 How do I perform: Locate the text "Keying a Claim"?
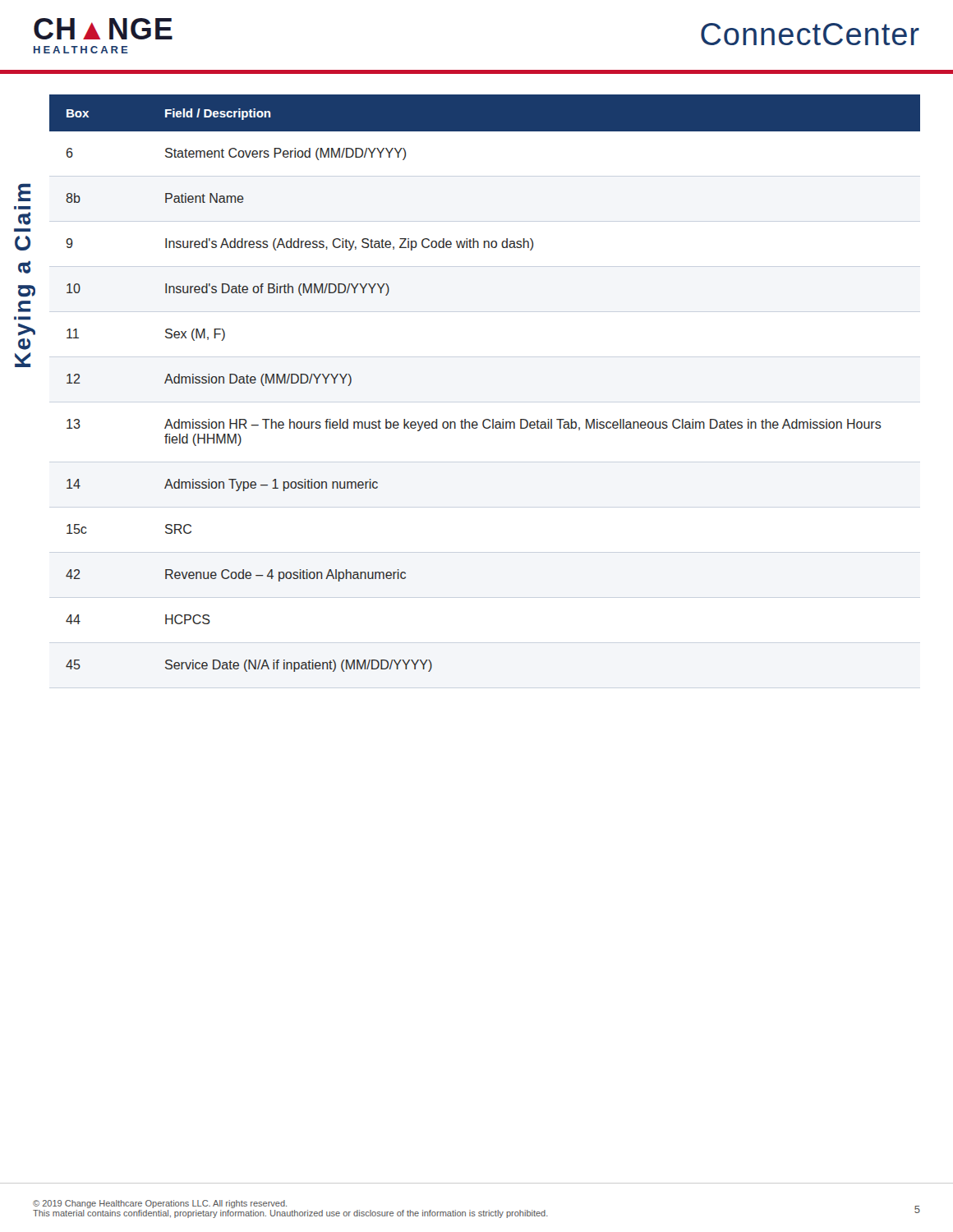pyautogui.click(x=22, y=275)
